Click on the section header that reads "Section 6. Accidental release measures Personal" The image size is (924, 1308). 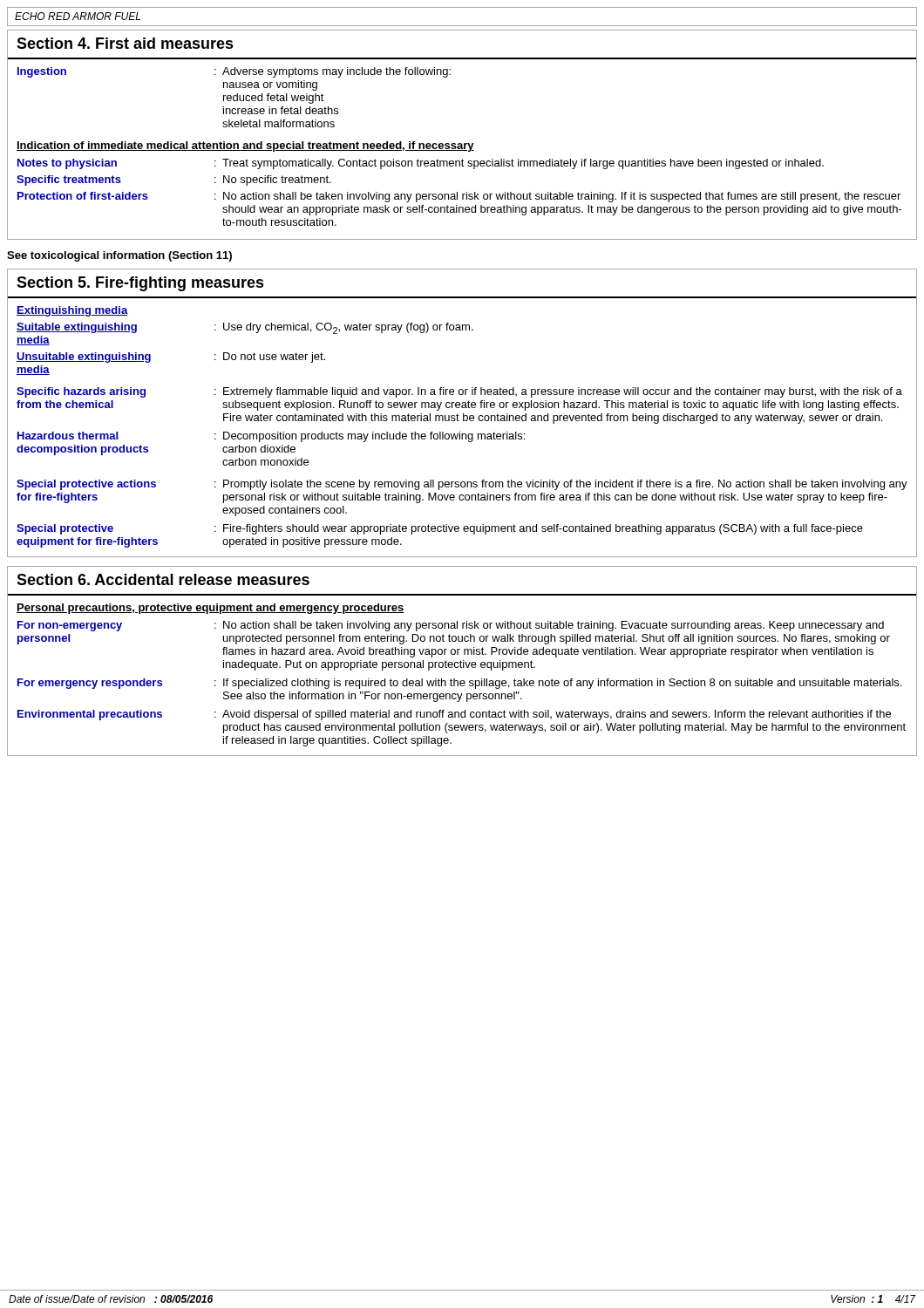462,661
